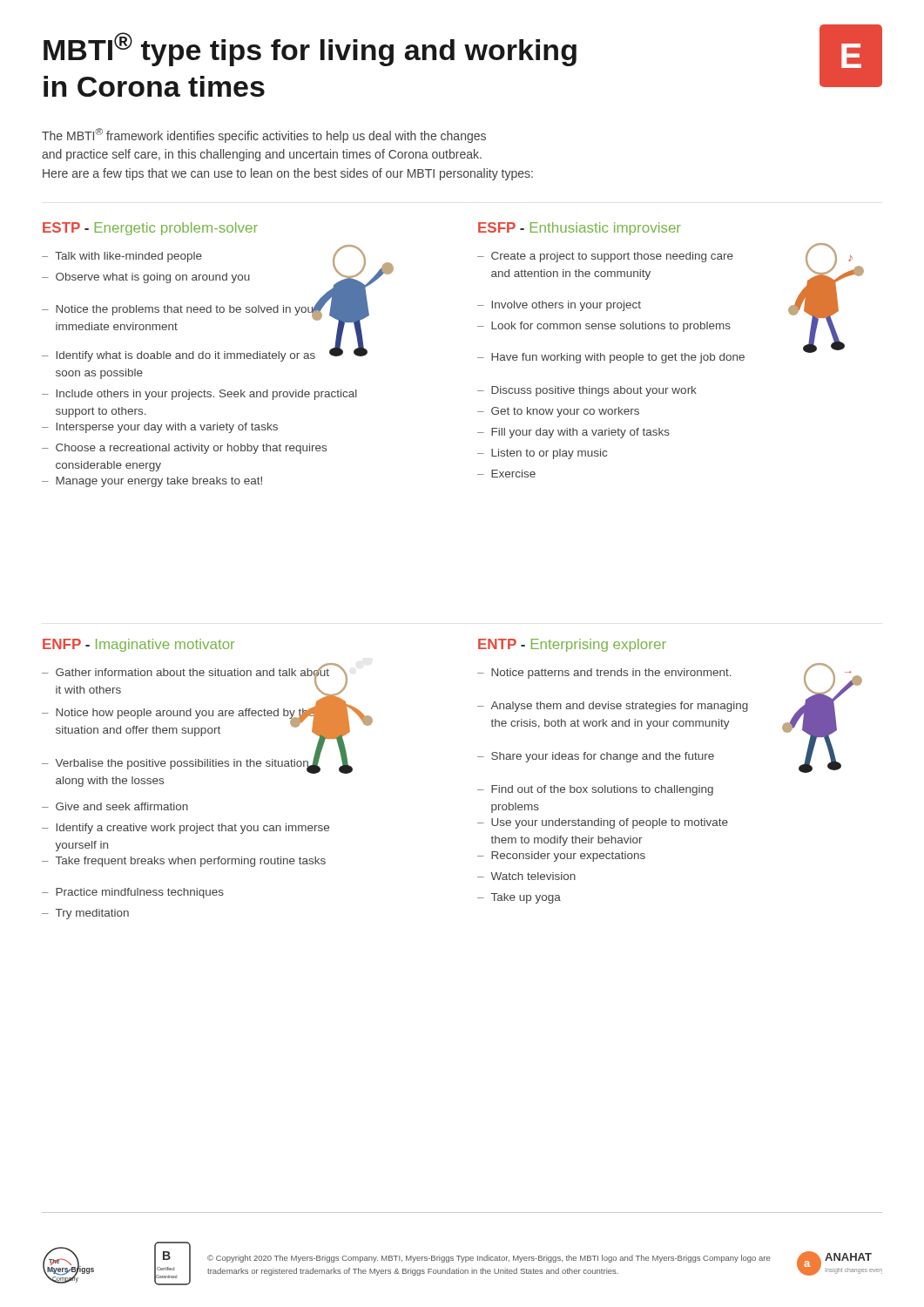Locate the passage starting "– Involve others in your project"
Viewport: 924px width, 1307px height.
[x=559, y=305]
